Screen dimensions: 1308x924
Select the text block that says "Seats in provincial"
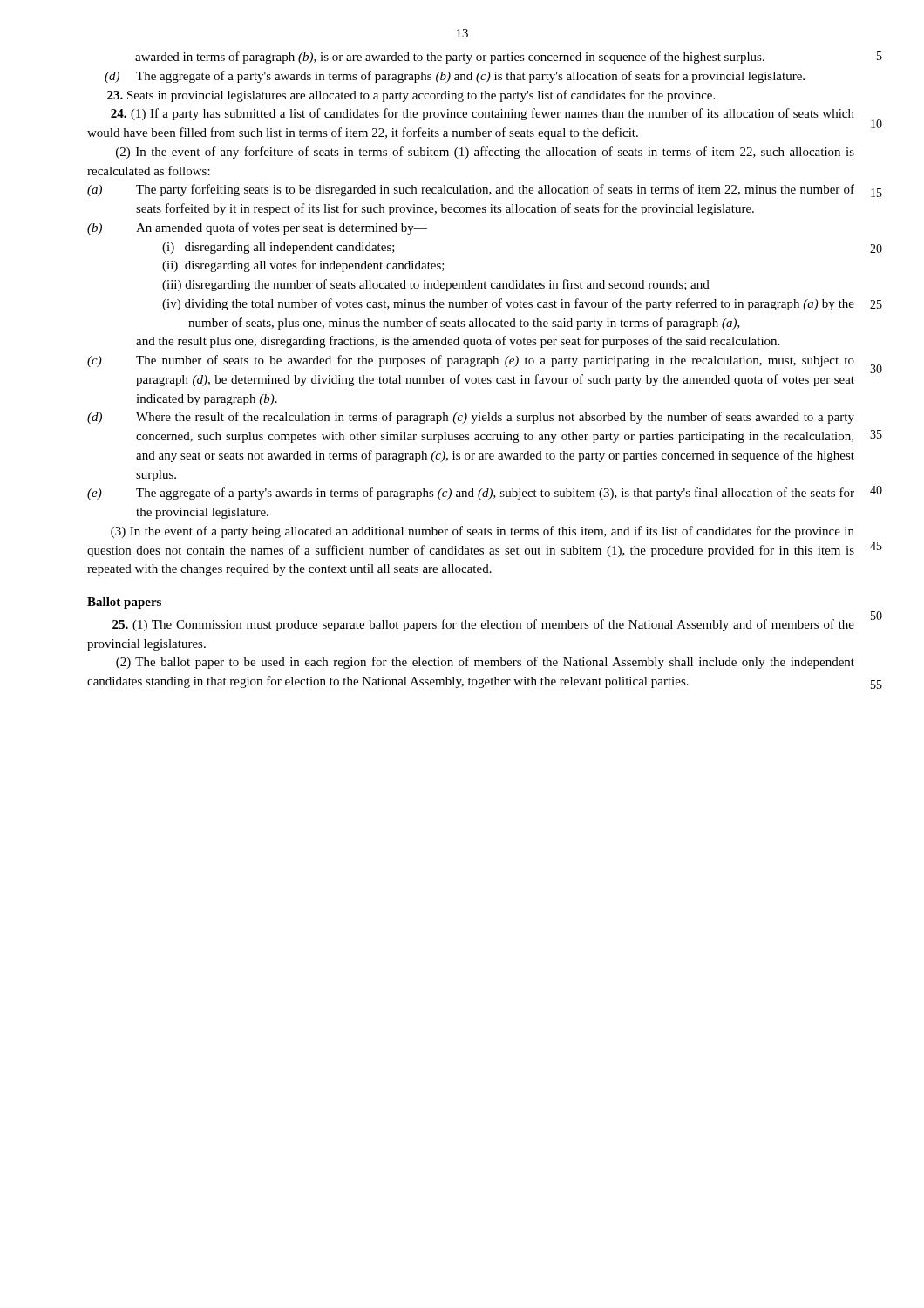point(401,95)
